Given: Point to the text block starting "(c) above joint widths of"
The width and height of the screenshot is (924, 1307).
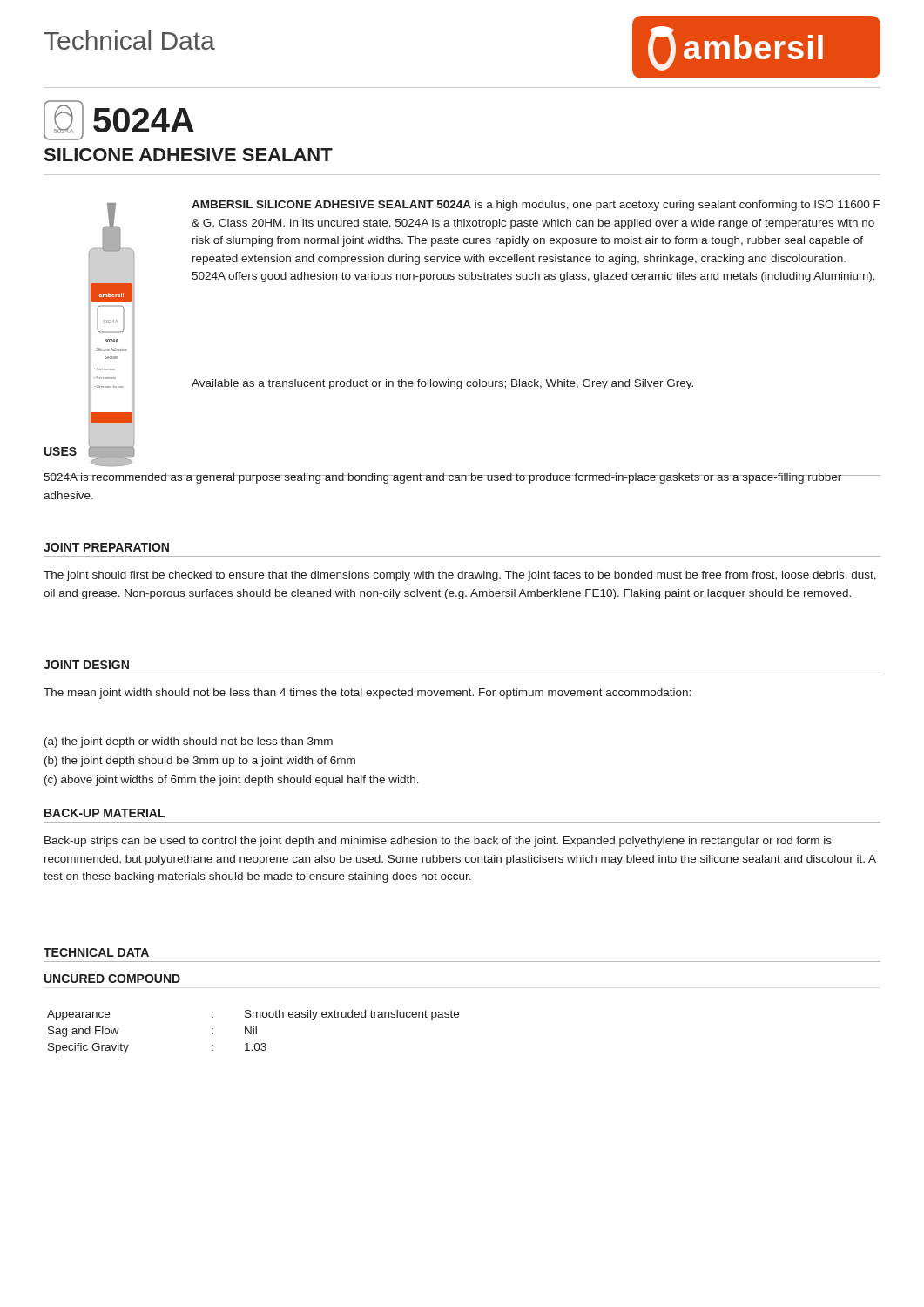Looking at the screenshot, I should pos(231,779).
